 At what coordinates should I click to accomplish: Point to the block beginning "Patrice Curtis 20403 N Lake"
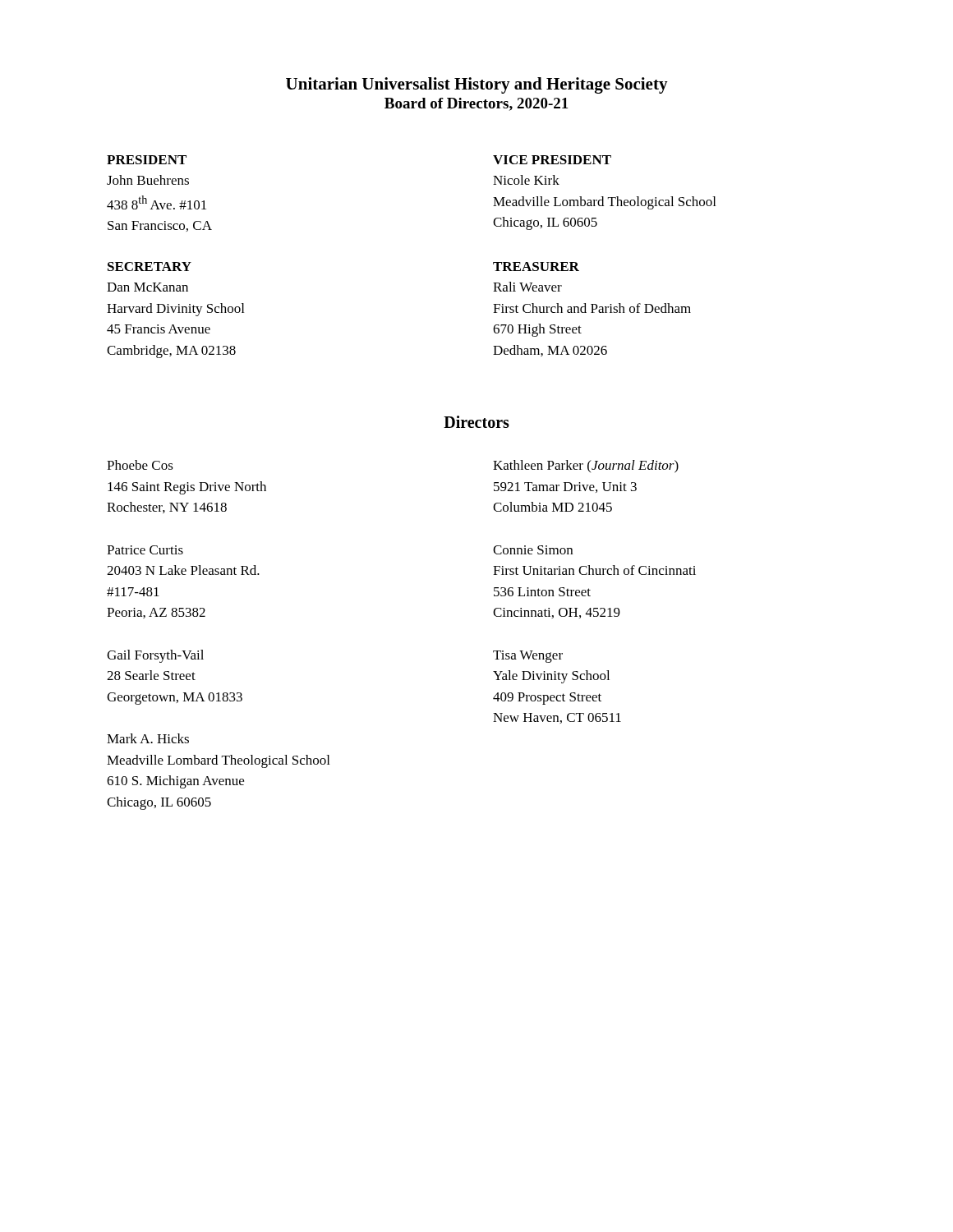click(183, 581)
